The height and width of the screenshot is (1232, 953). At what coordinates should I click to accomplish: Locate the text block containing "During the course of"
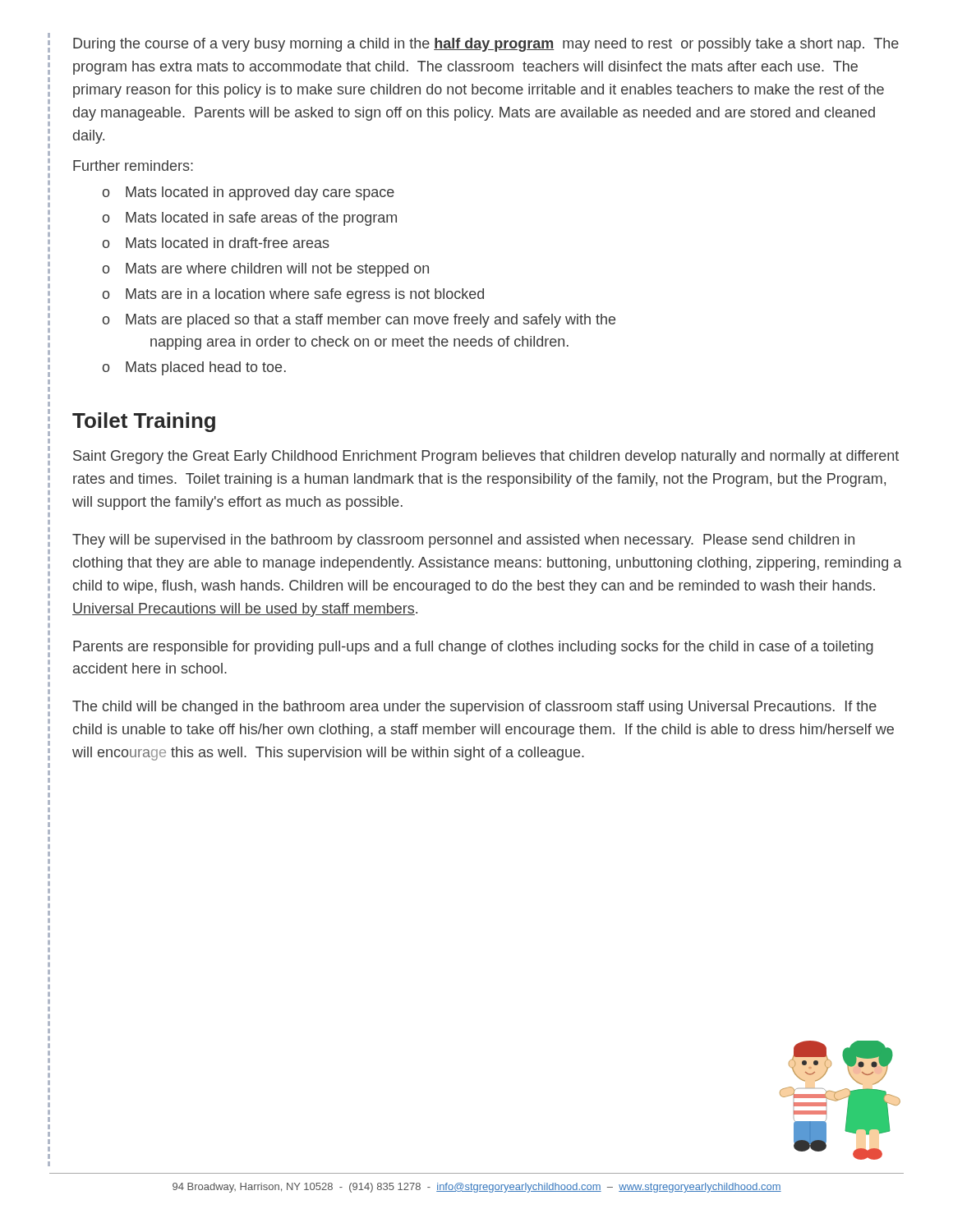point(486,89)
